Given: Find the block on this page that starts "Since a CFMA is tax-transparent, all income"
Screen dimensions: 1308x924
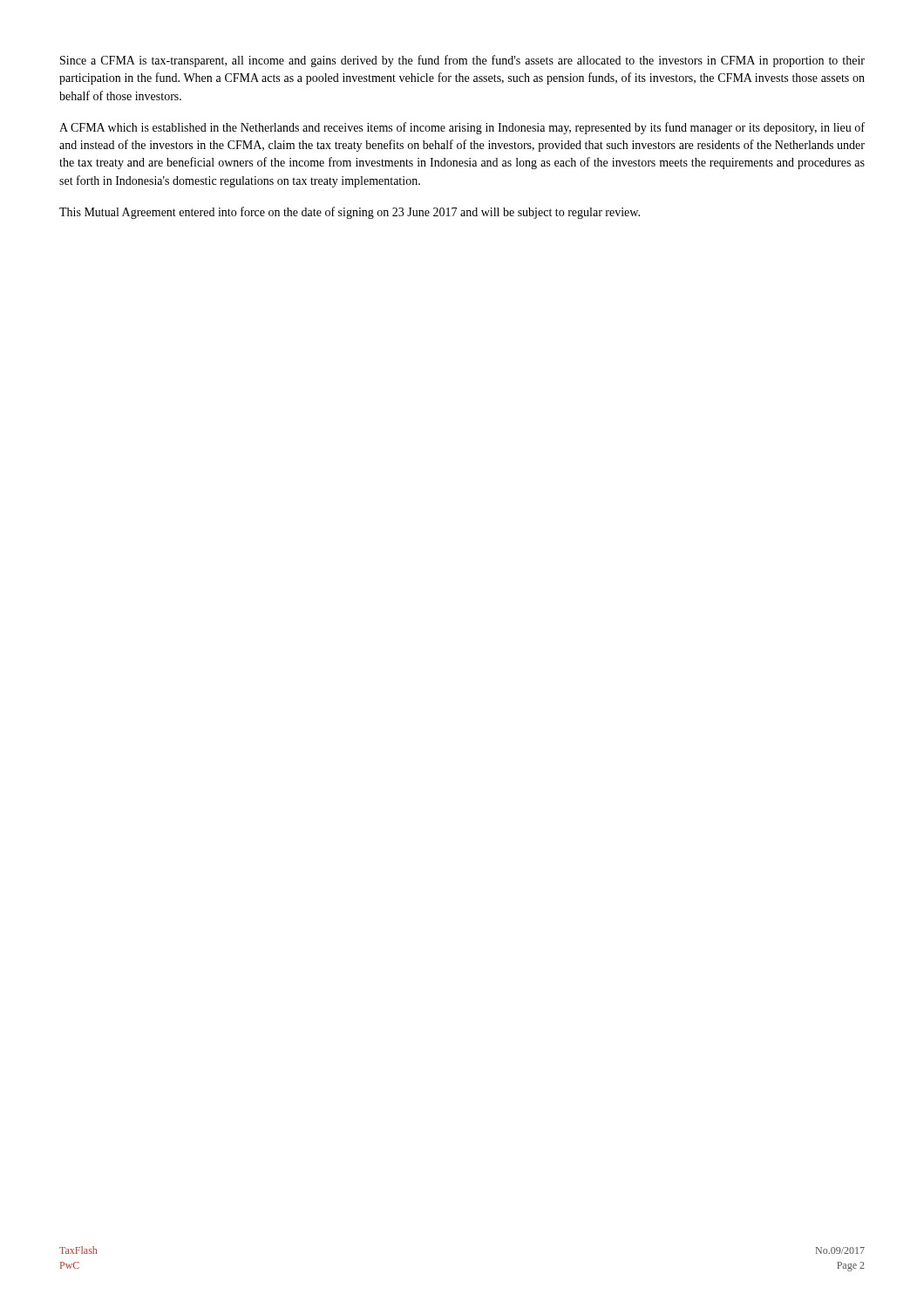Looking at the screenshot, I should tap(462, 78).
